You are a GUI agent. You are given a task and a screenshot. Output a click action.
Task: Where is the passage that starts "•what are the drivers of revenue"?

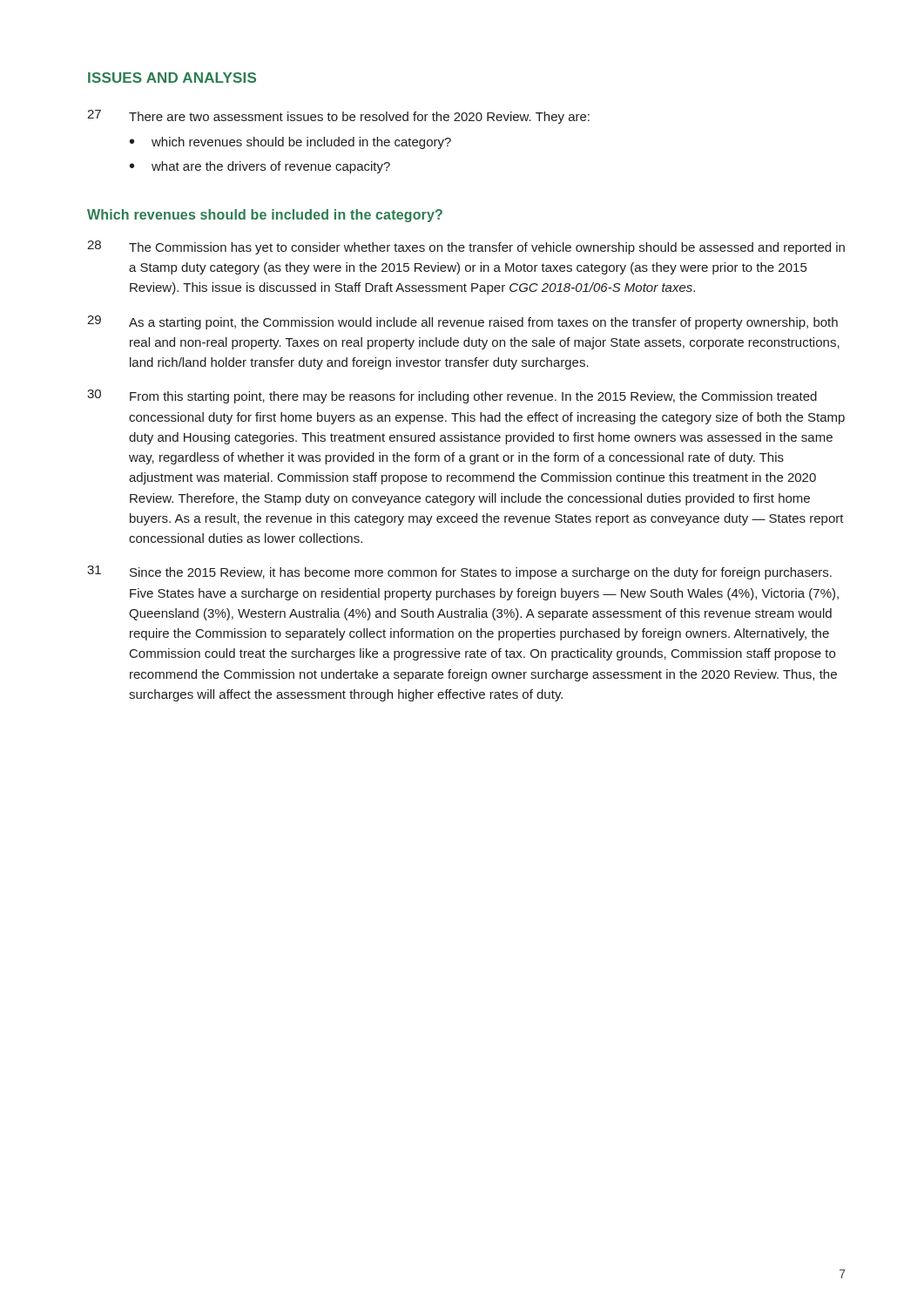tap(260, 166)
